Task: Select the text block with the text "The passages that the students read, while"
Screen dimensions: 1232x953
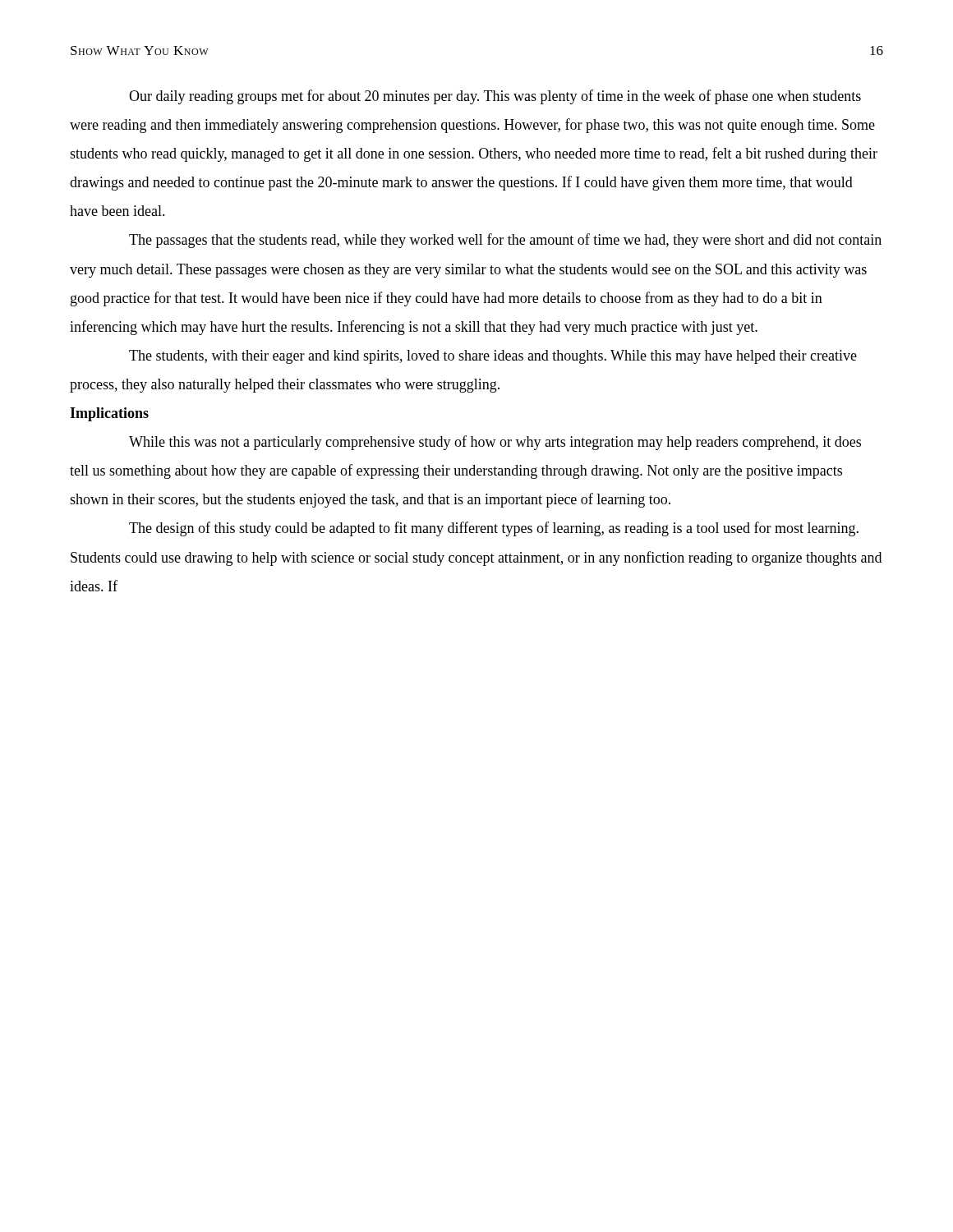Action: tap(476, 283)
